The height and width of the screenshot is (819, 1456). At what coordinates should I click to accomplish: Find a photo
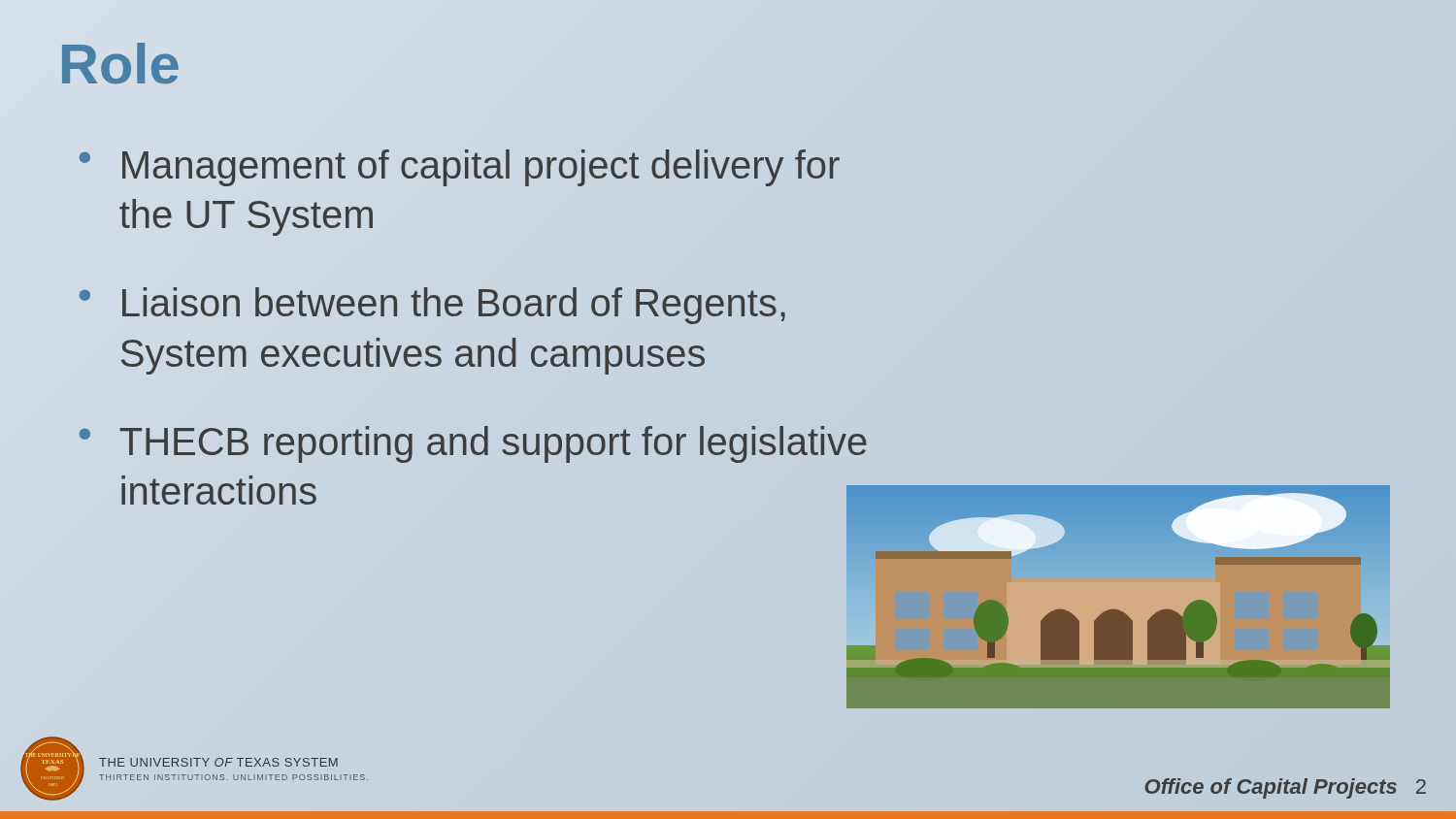click(x=1118, y=597)
